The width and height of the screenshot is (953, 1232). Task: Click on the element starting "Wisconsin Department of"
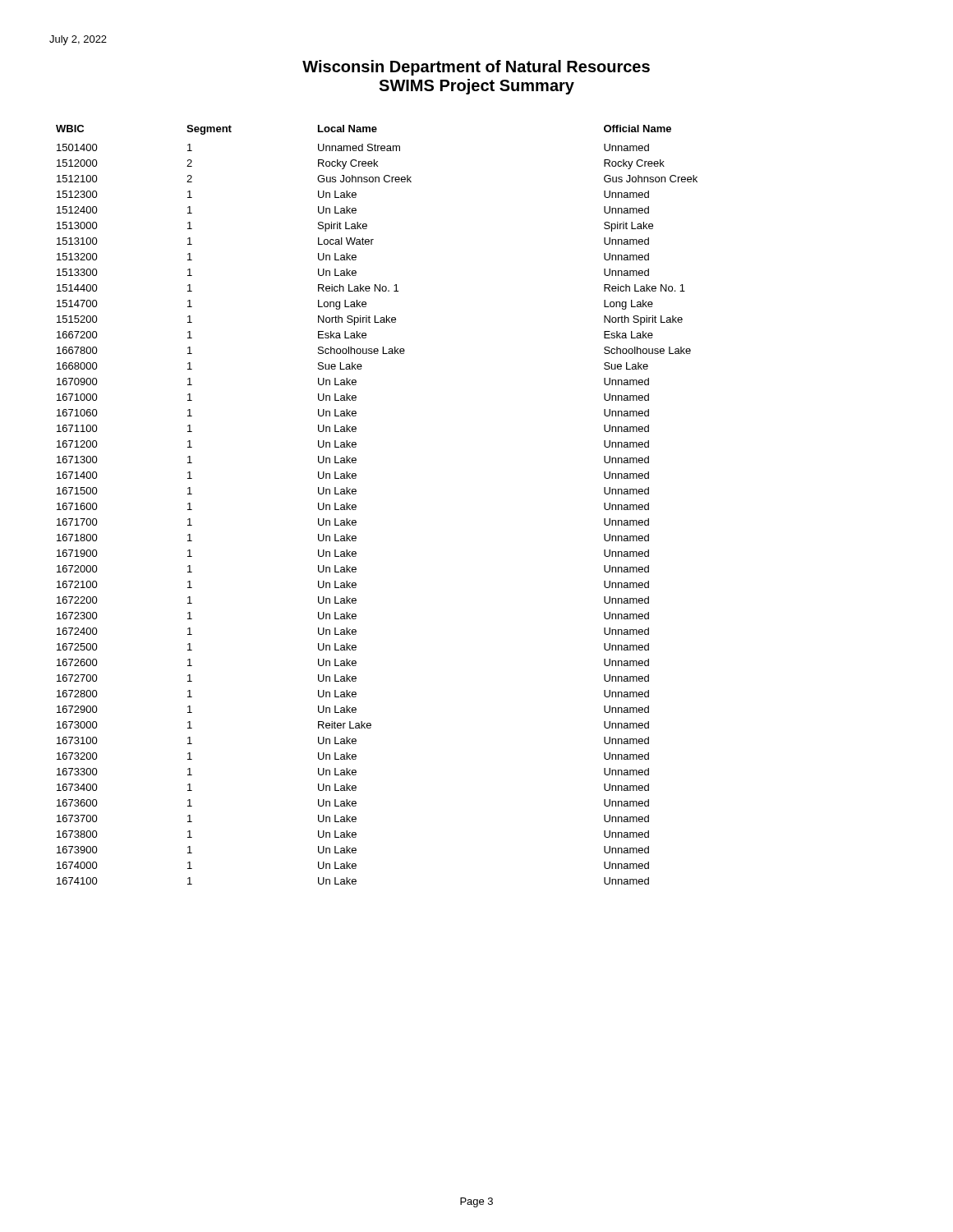tap(476, 76)
